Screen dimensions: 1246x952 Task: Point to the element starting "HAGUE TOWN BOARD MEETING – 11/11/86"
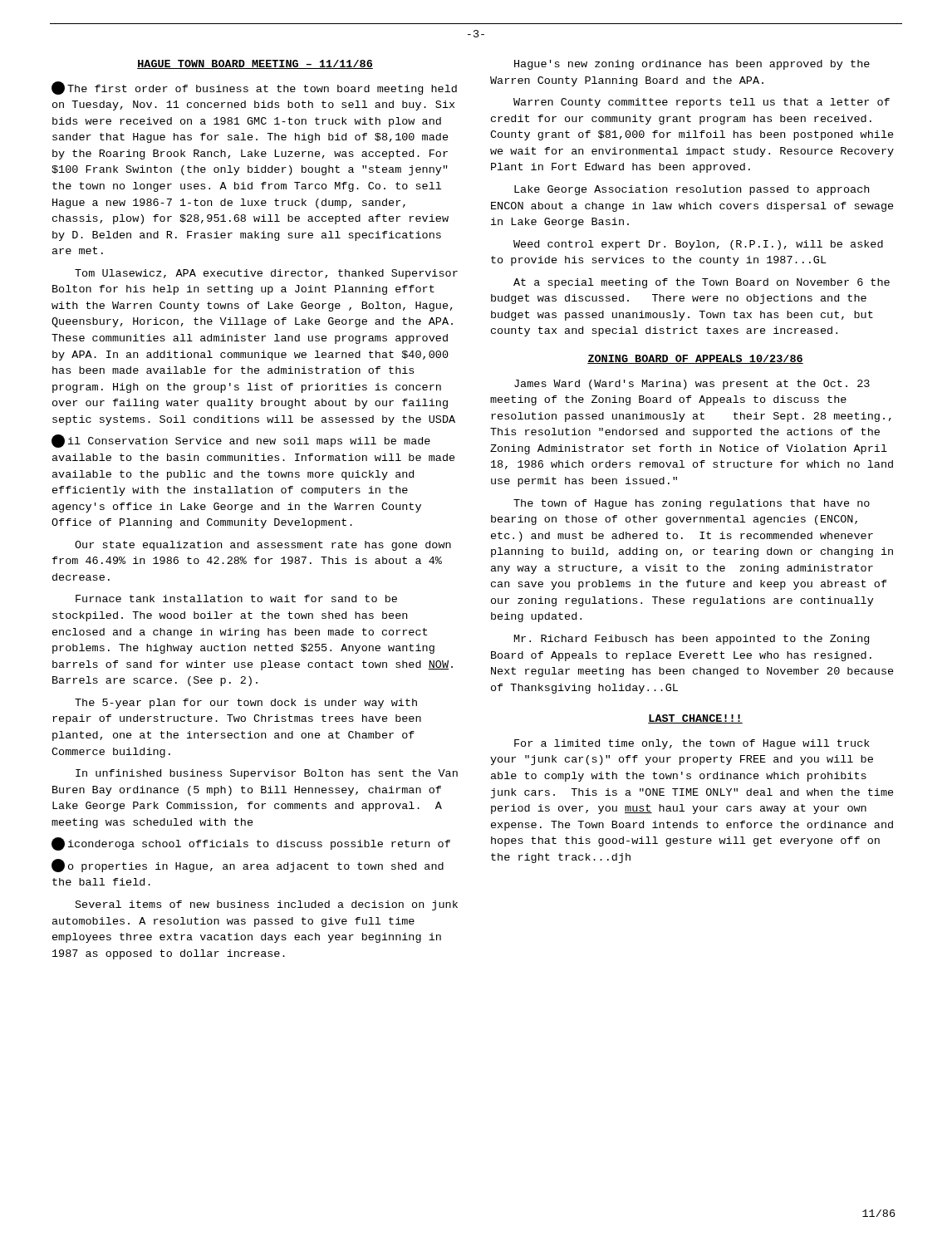coord(255,64)
